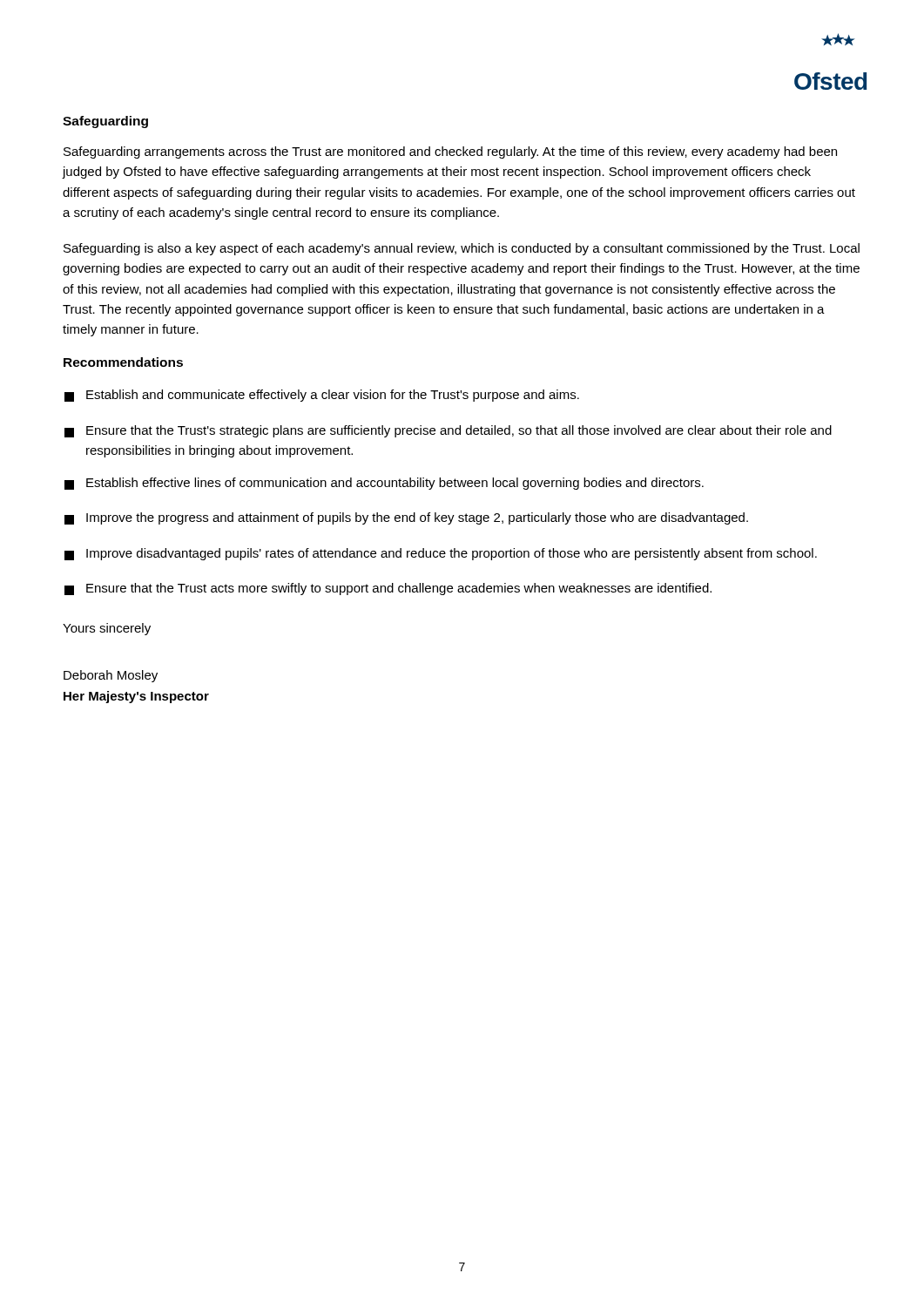924x1307 pixels.
Task: Click on the text starting "Safeguarding is also a"
Action: pos(462,288)
